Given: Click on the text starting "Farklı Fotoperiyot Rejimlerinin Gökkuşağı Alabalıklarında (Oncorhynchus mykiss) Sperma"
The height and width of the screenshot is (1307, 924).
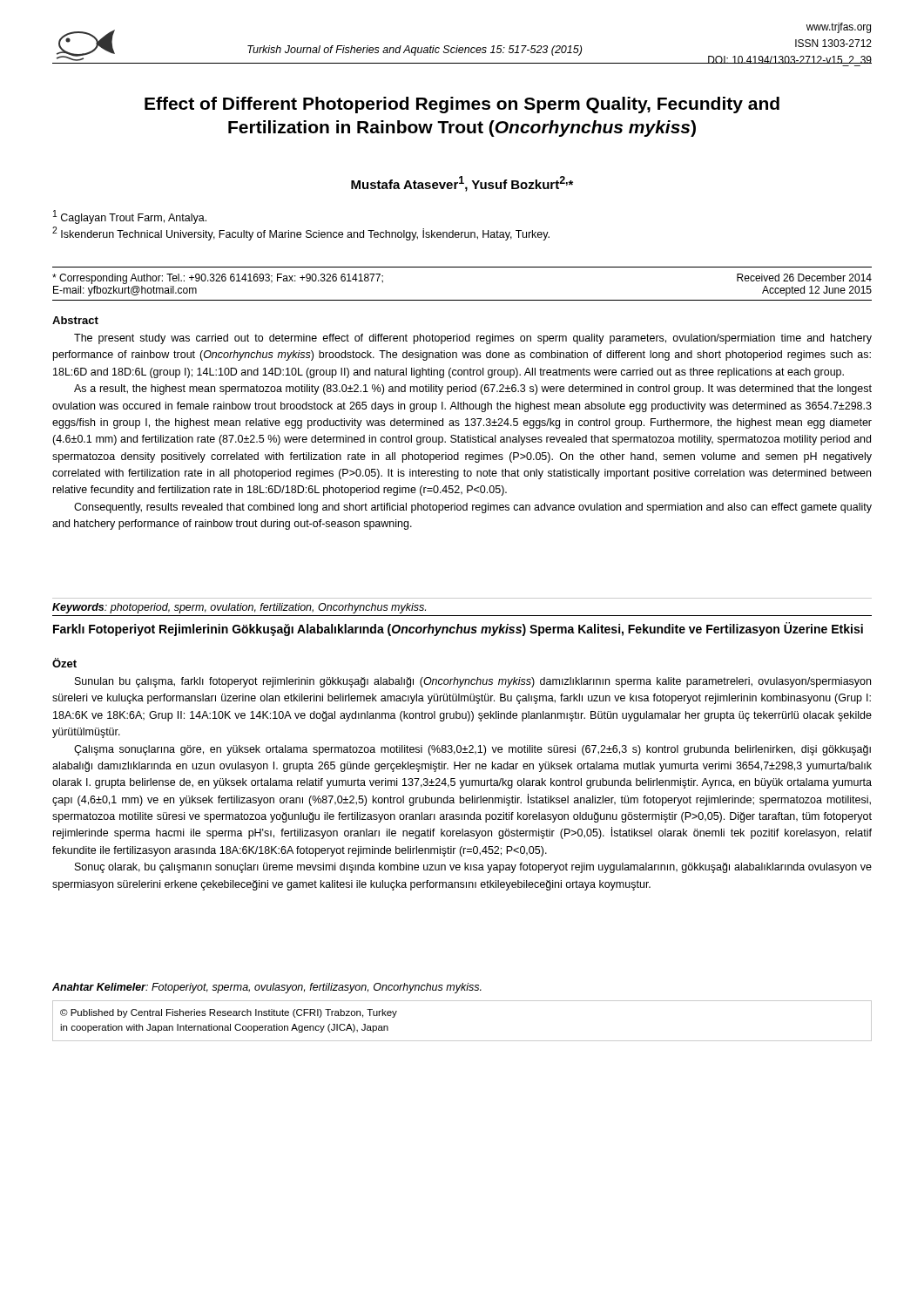Looking at the screenshot, I should click(462, 629).
